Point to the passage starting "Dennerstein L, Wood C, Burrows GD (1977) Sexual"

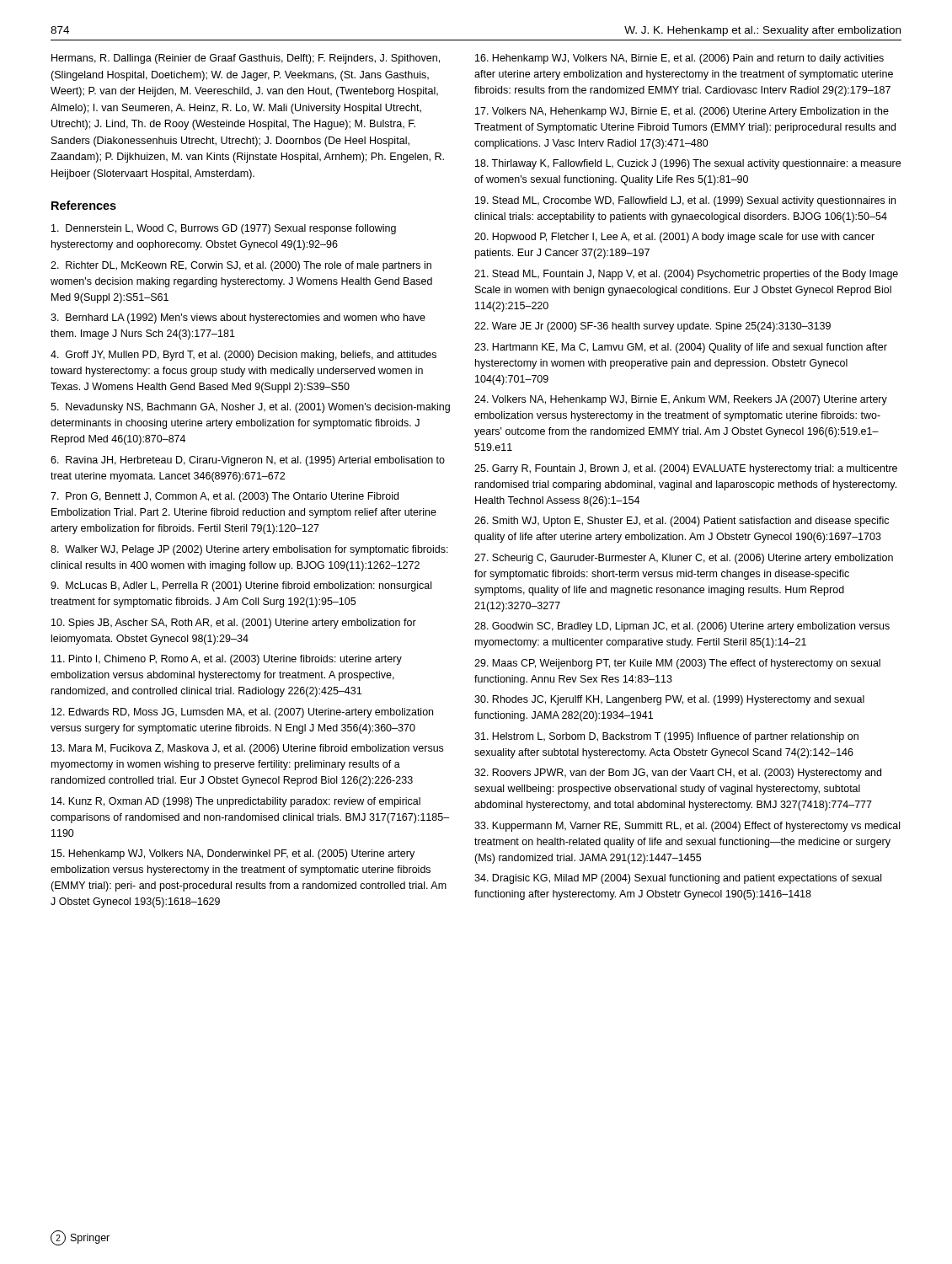[223, 236]
